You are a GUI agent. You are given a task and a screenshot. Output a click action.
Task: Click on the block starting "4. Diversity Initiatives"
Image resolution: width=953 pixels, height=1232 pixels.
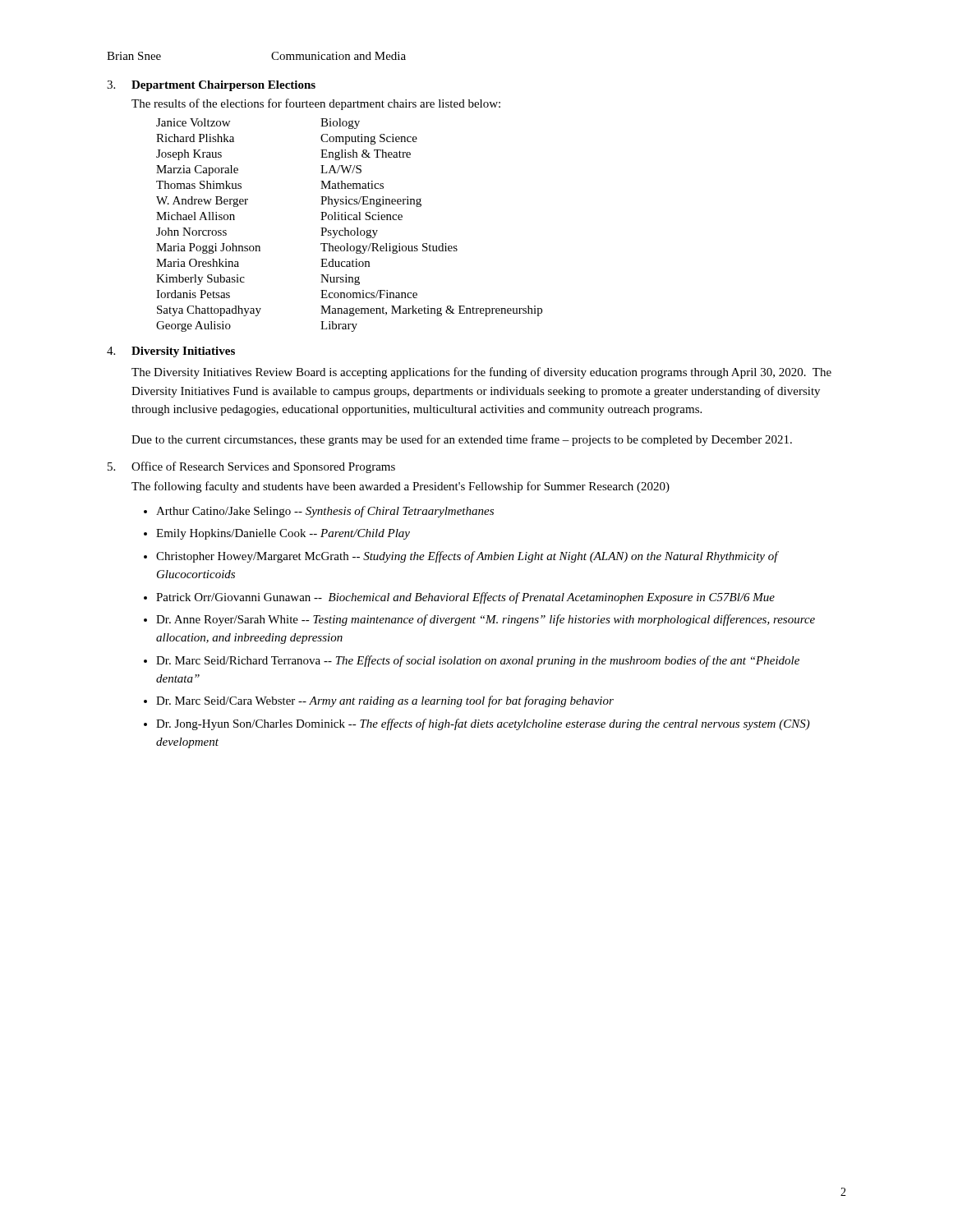[171, 352]
